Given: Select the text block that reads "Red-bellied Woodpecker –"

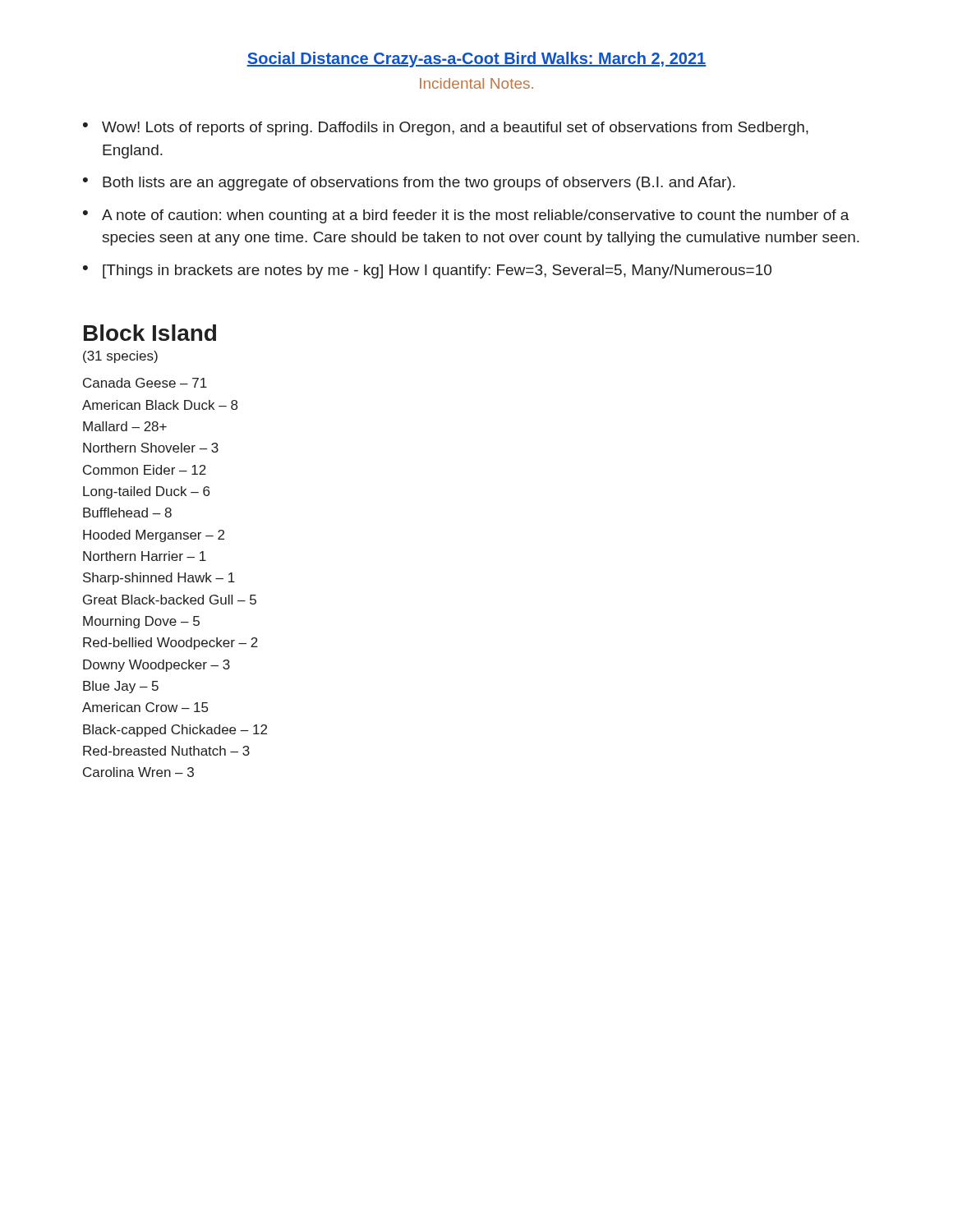Looking at the screenshot, I should [170, 643].
